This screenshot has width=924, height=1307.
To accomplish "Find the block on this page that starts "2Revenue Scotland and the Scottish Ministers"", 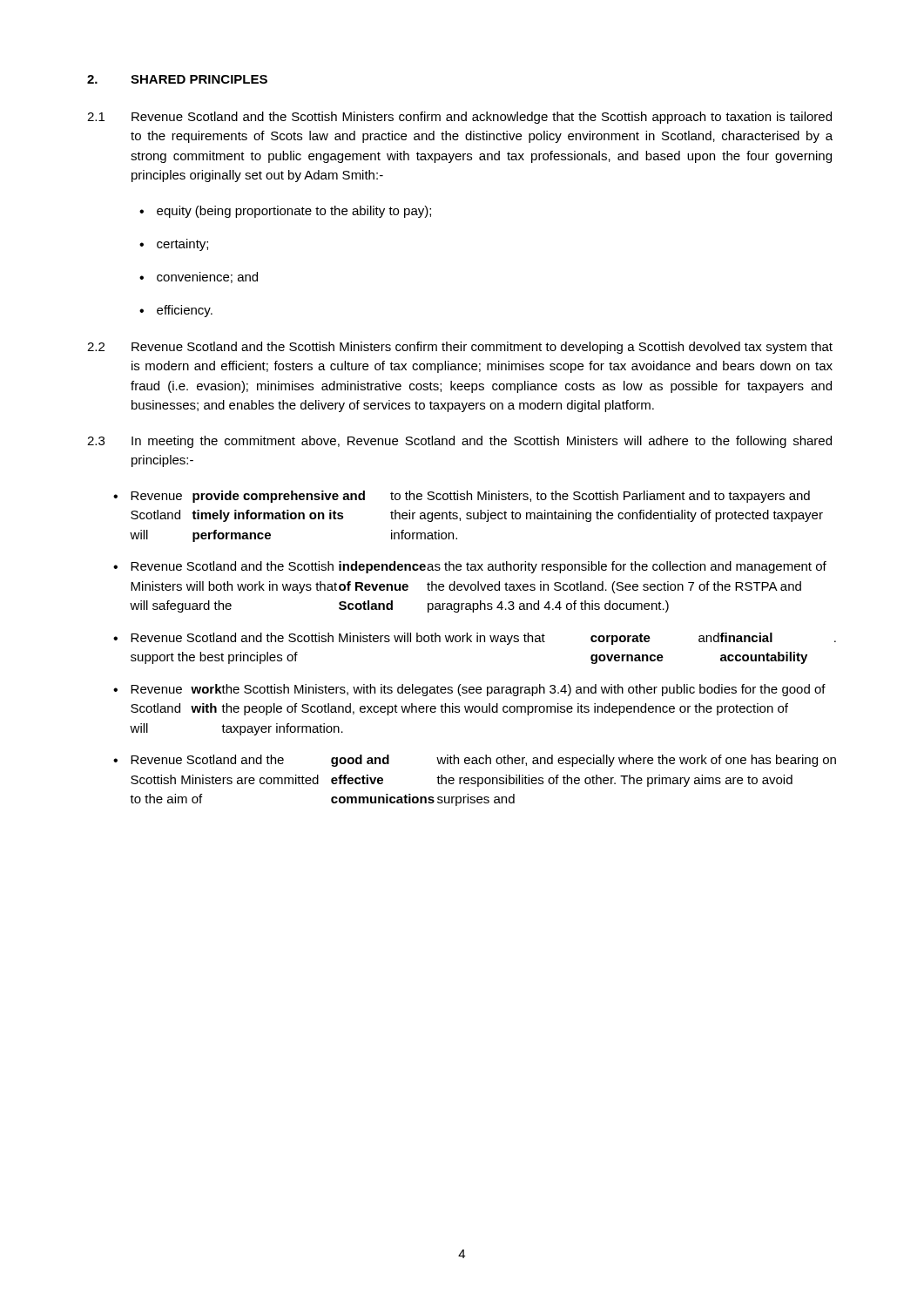I will click(460, 376).
